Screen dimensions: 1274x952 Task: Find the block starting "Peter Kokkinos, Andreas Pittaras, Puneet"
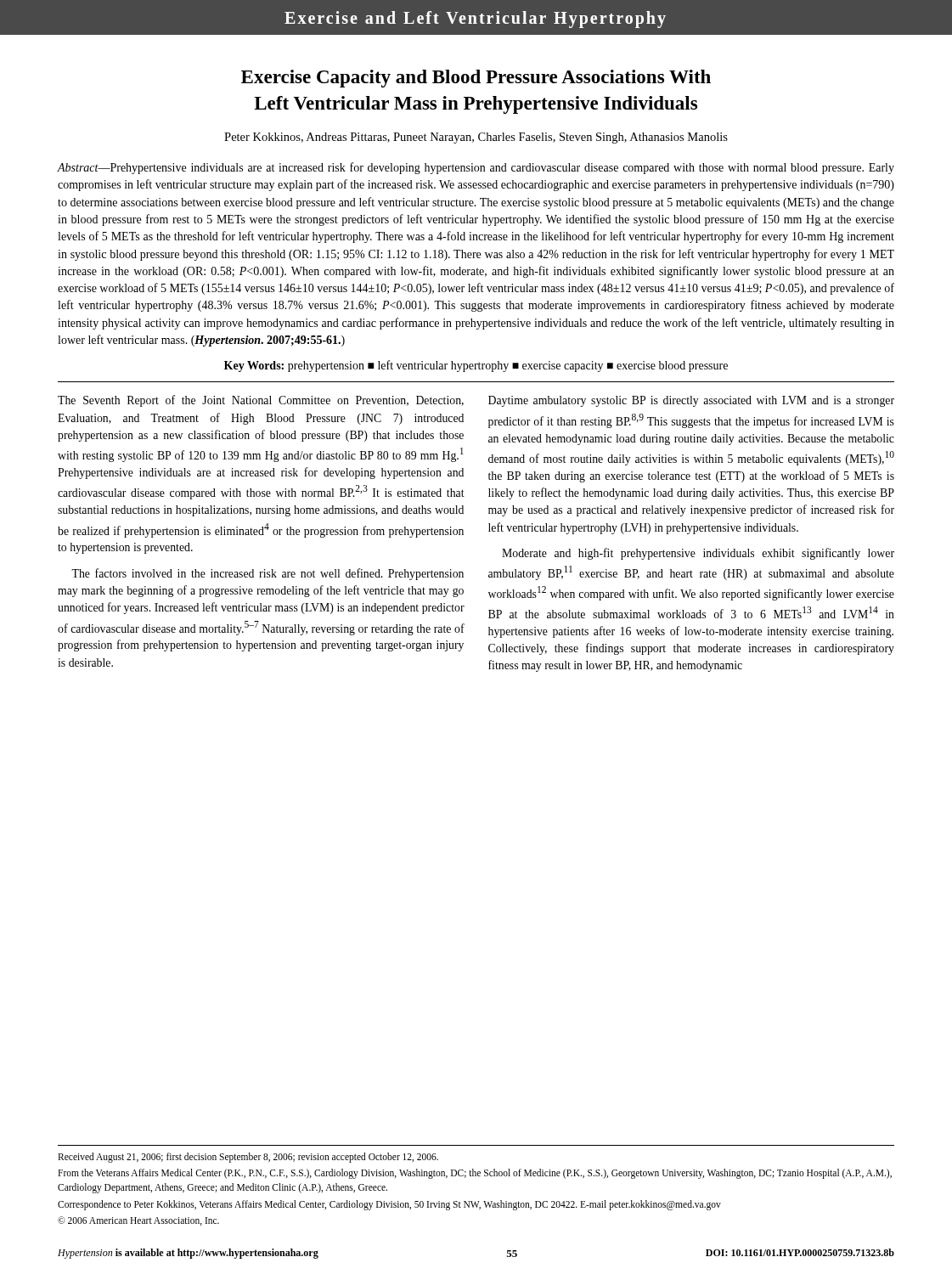click(x=476, y=137)
